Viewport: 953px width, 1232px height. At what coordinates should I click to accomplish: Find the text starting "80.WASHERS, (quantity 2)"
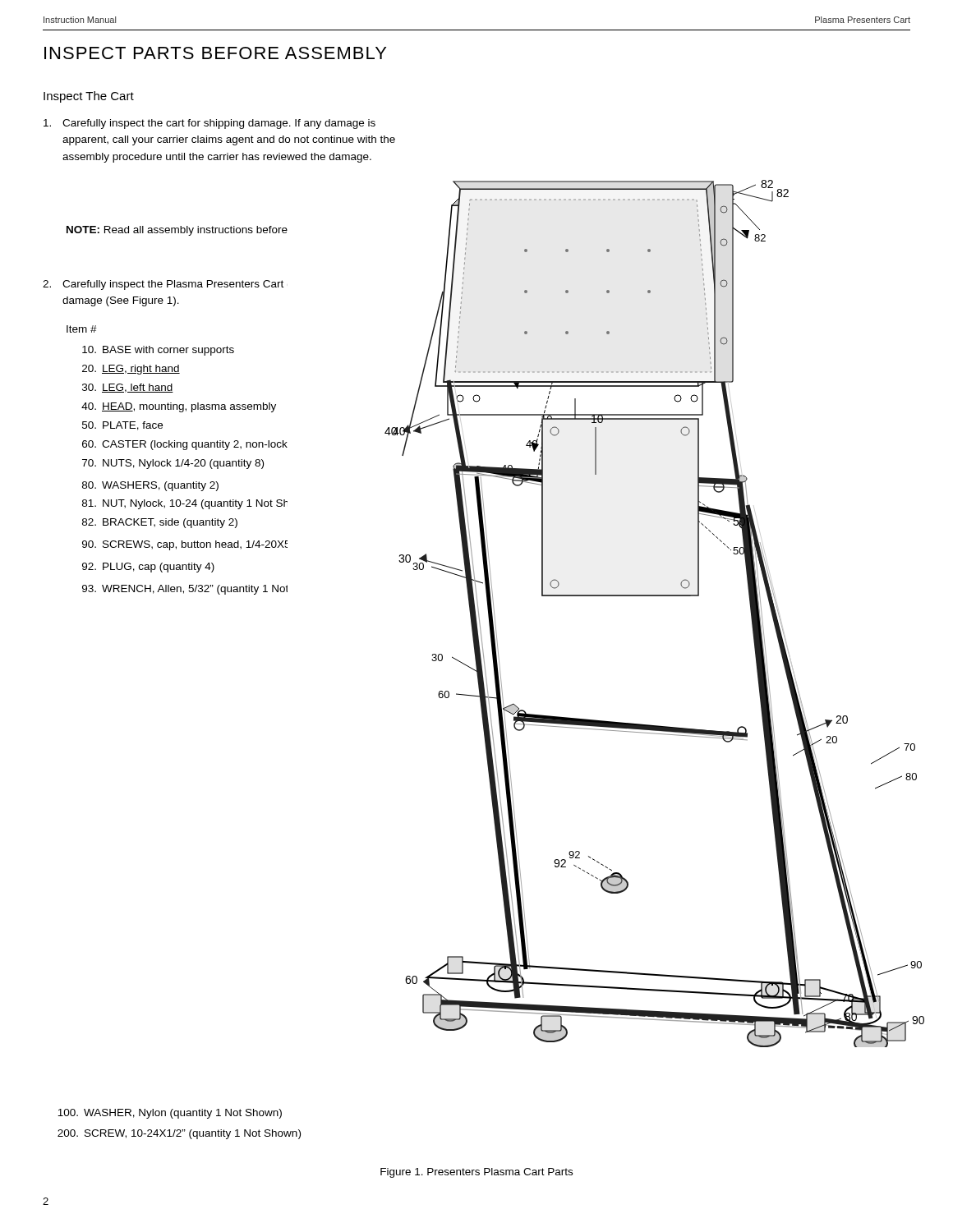142,485
